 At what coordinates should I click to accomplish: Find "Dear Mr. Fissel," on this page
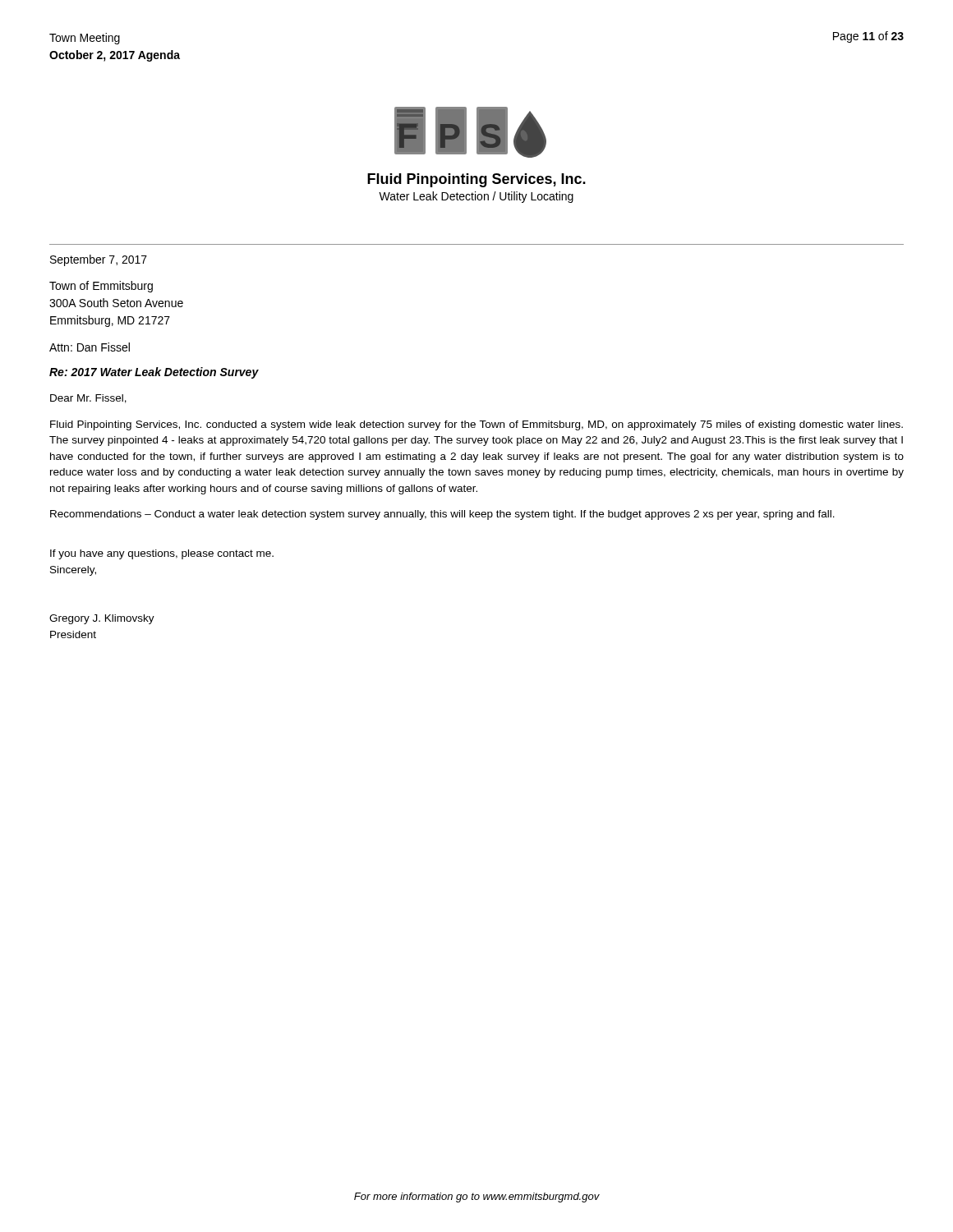coord(88,399)
